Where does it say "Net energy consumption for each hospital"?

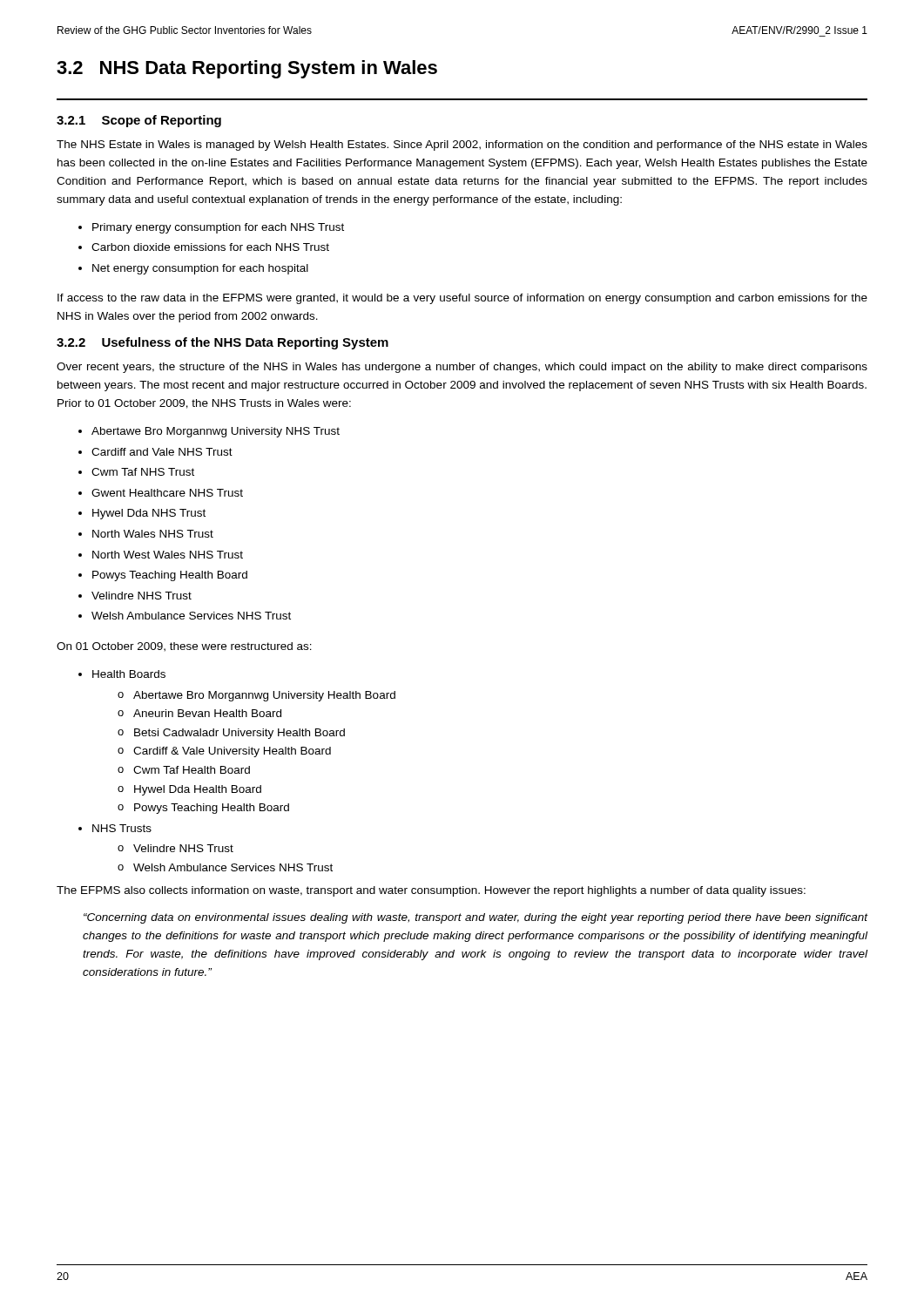click(200, 268)
